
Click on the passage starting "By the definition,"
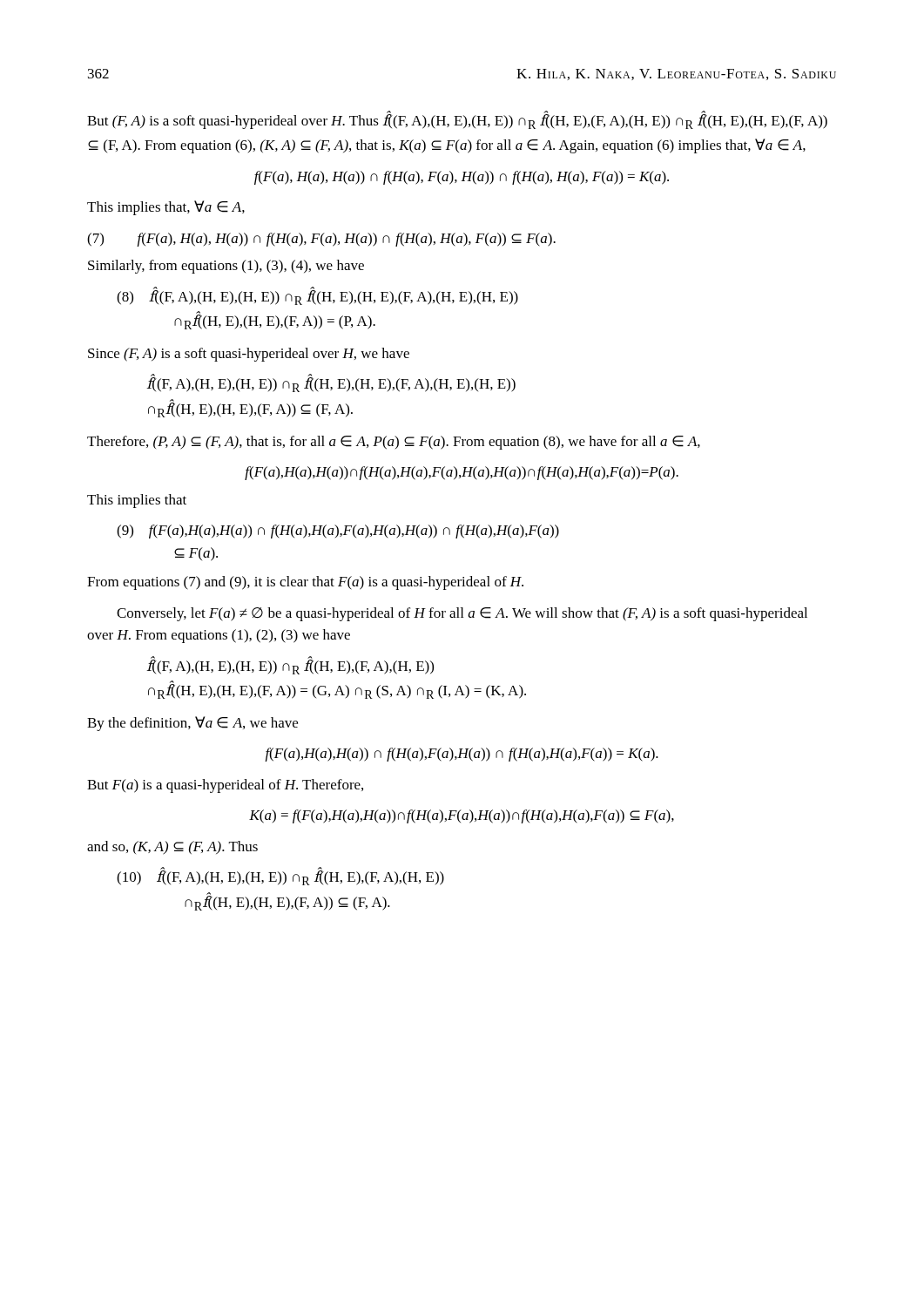(192, 724)
